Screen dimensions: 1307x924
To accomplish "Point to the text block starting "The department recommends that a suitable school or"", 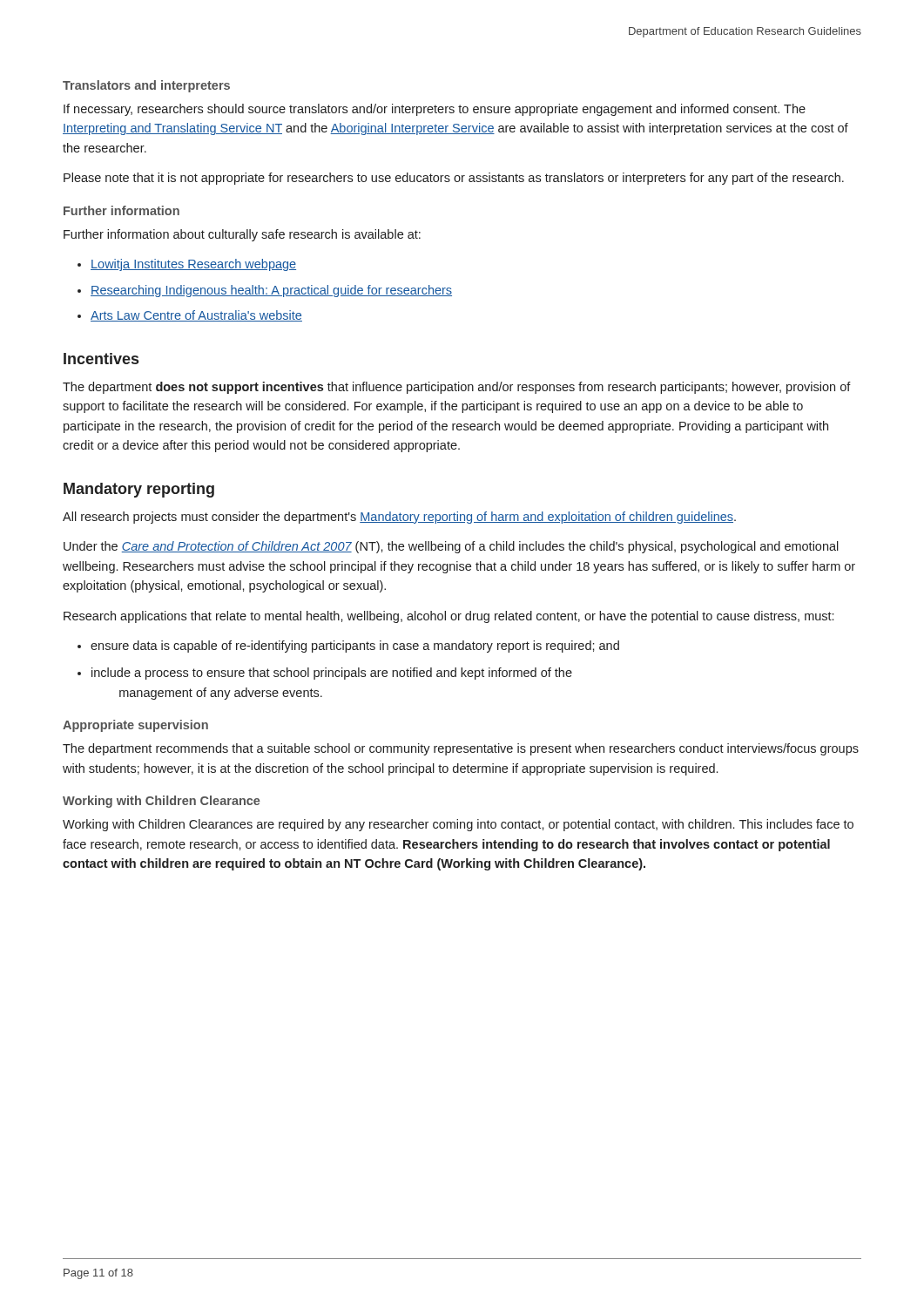I will [x=462, y=759].
